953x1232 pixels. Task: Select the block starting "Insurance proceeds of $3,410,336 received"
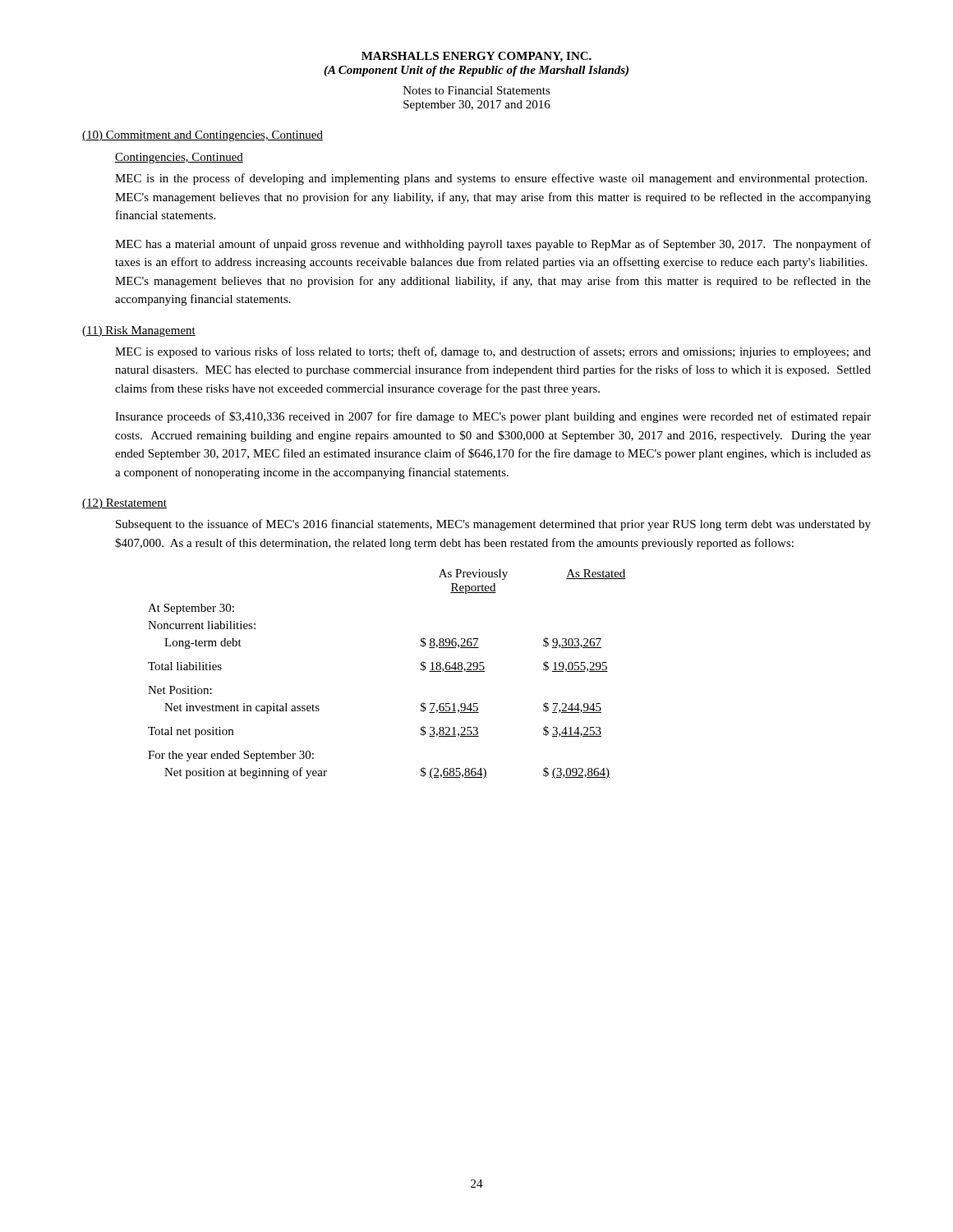point(493,444)
